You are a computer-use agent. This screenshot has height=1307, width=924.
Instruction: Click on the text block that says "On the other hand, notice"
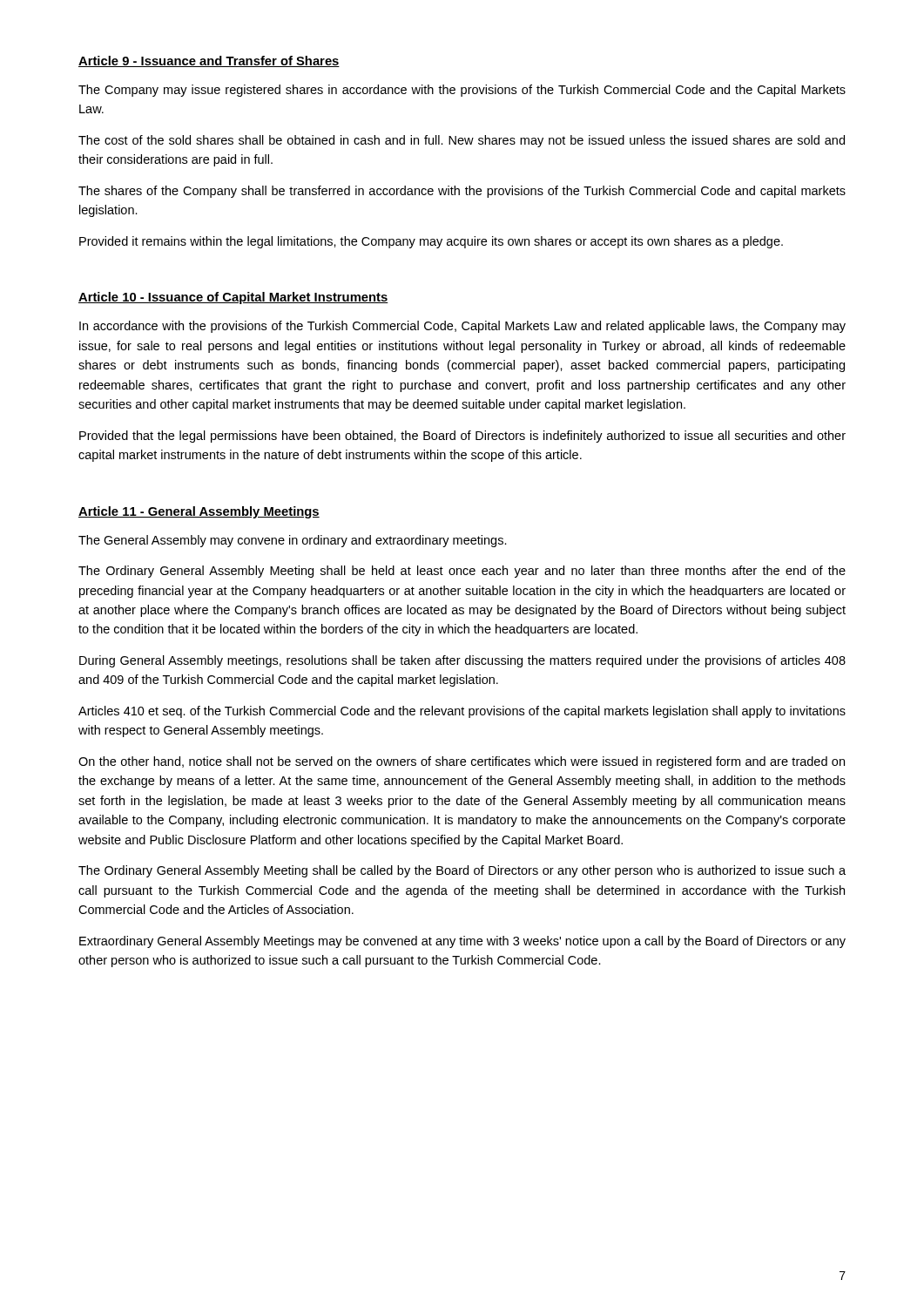(x=462, y=801)
